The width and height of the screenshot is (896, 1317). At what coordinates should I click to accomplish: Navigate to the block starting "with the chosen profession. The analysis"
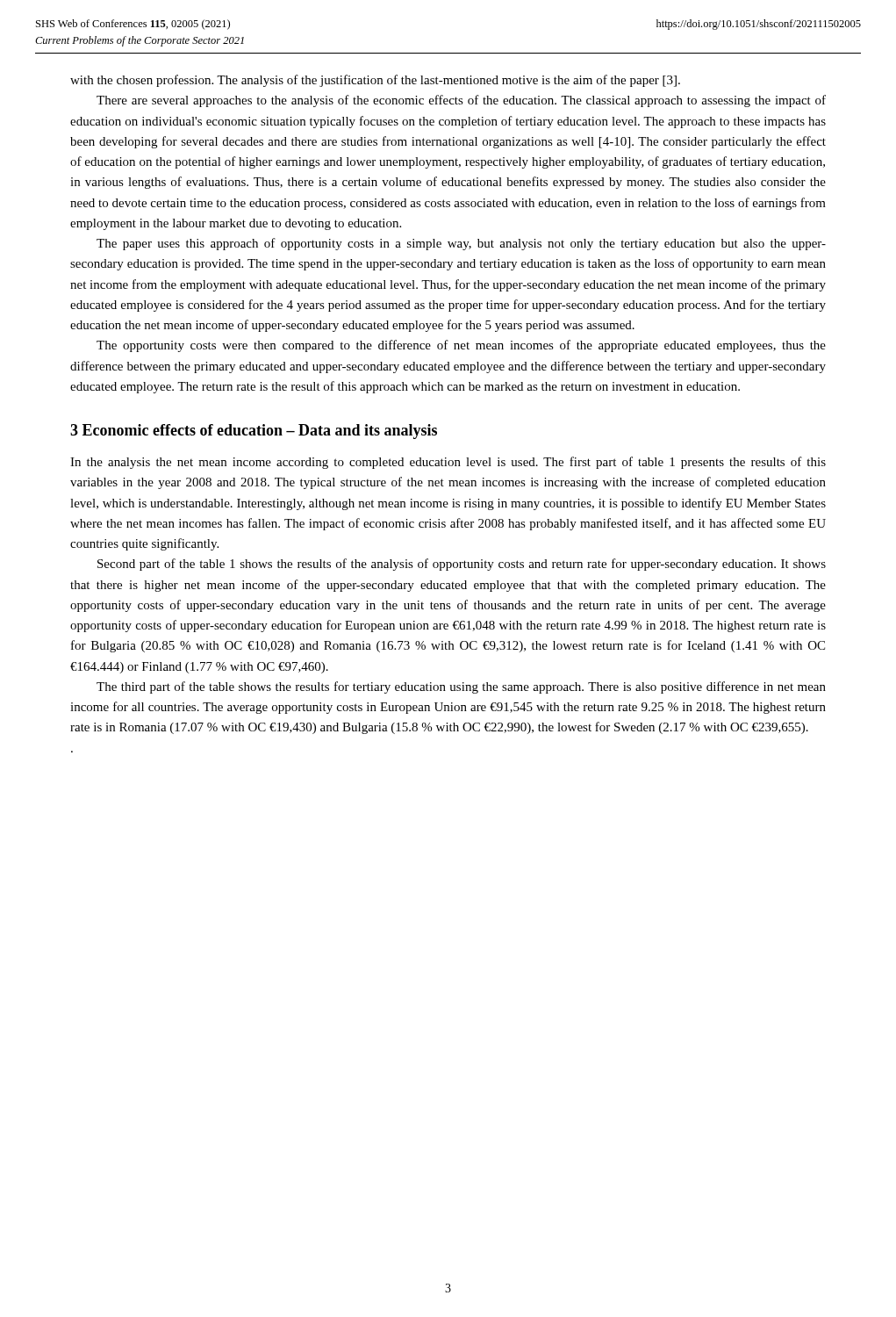pyautogui.click(x=448, y=234)
